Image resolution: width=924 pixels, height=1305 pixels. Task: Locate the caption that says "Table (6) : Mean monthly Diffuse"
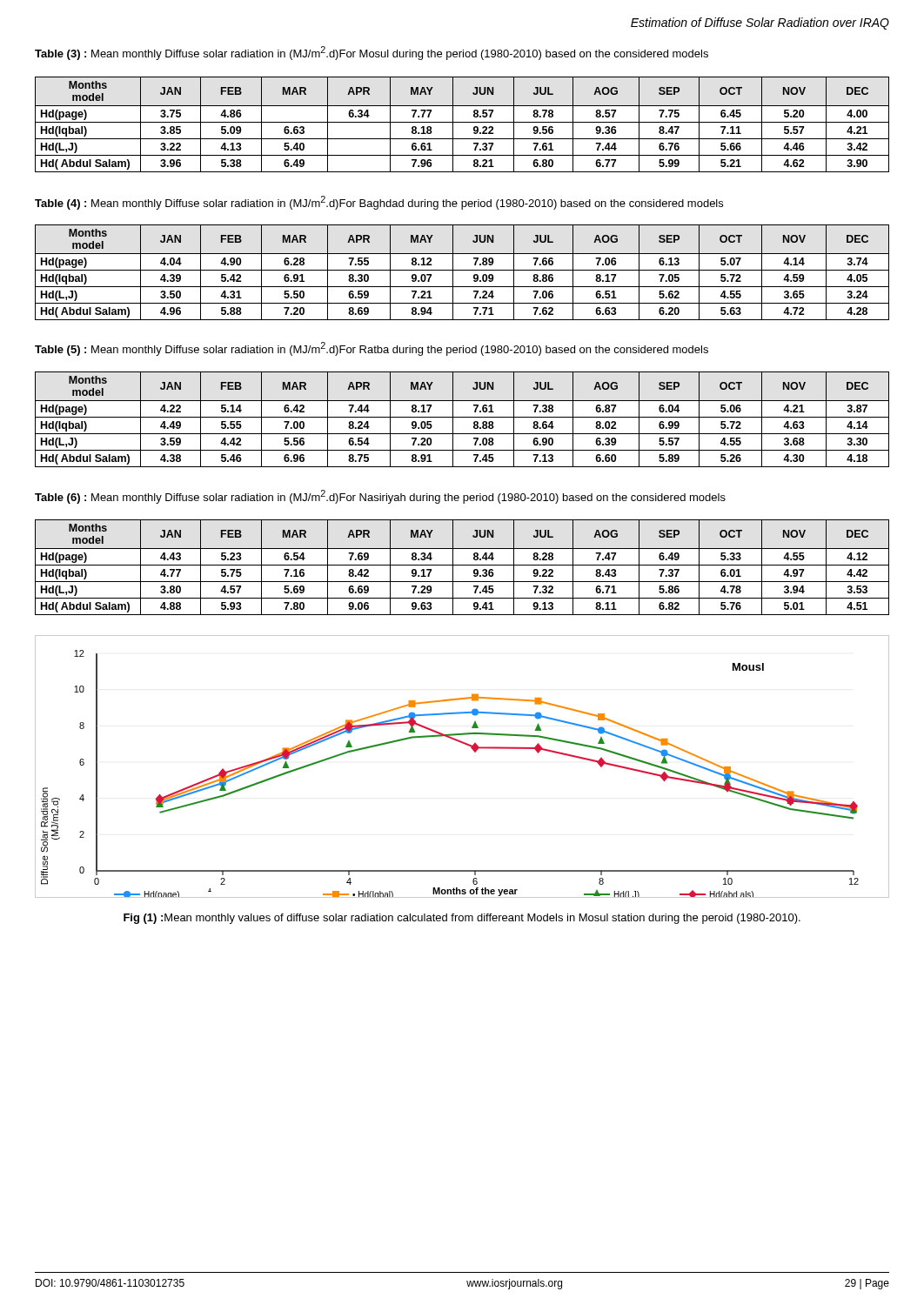point(380,496)
